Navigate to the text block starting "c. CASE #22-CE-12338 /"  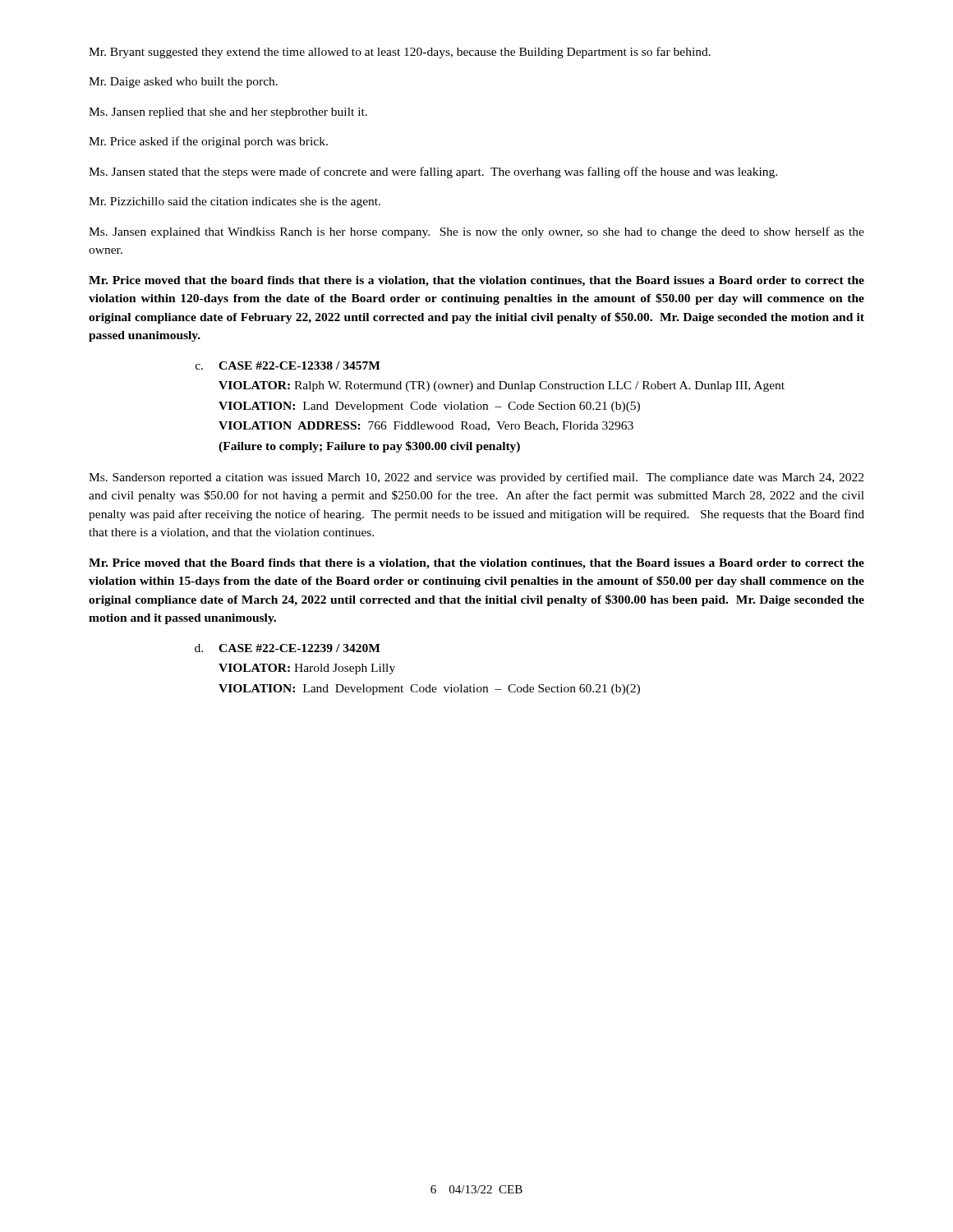(x=509, y=406)
